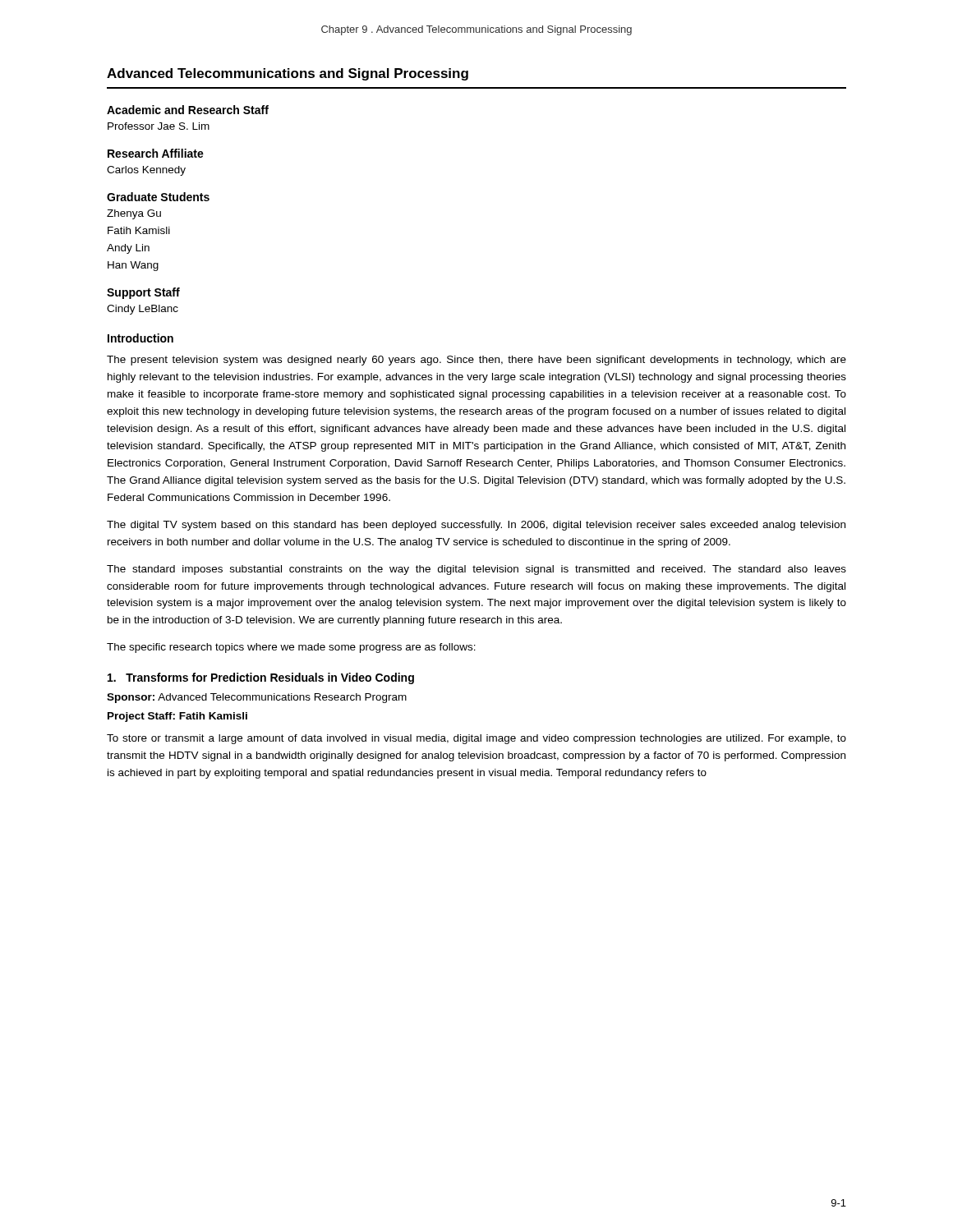953x1232 pixels.
Task: Locate the text that says "Cindy LeBlanc"
Action: [x=143, y=308]
